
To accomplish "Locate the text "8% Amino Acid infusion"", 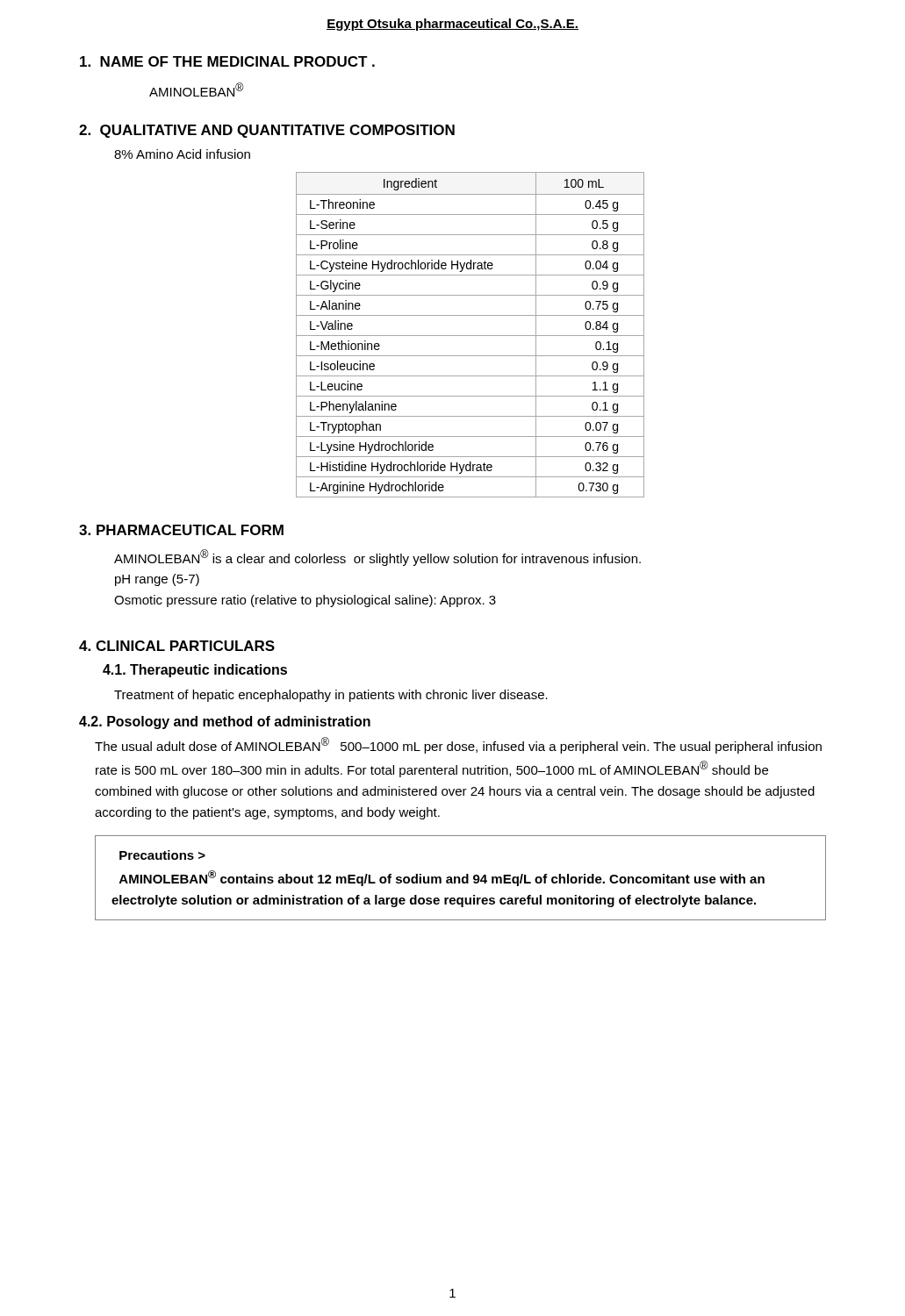I will [x=183, y=154].
